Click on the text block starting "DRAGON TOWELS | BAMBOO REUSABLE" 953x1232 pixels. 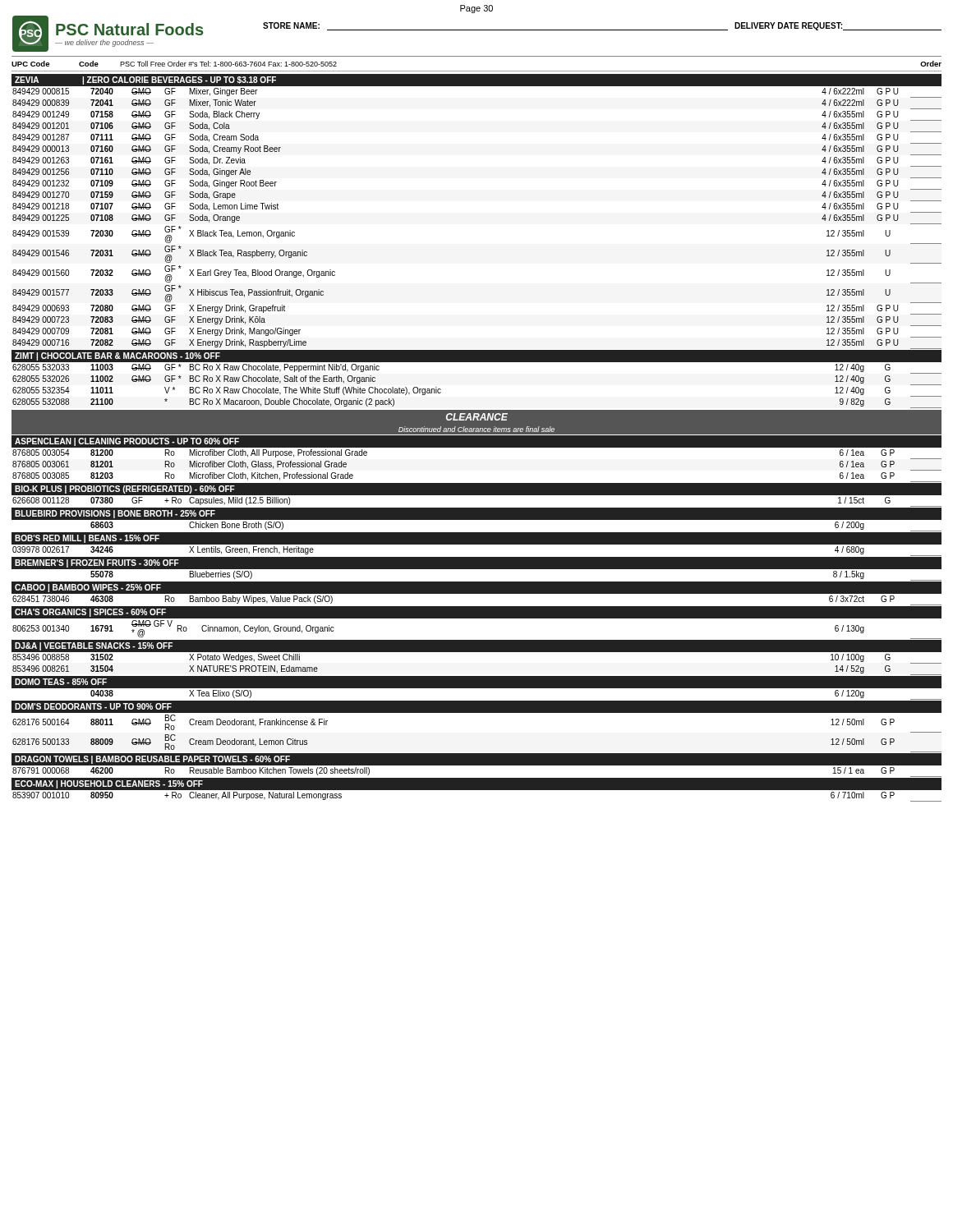(x=152, y=759)
